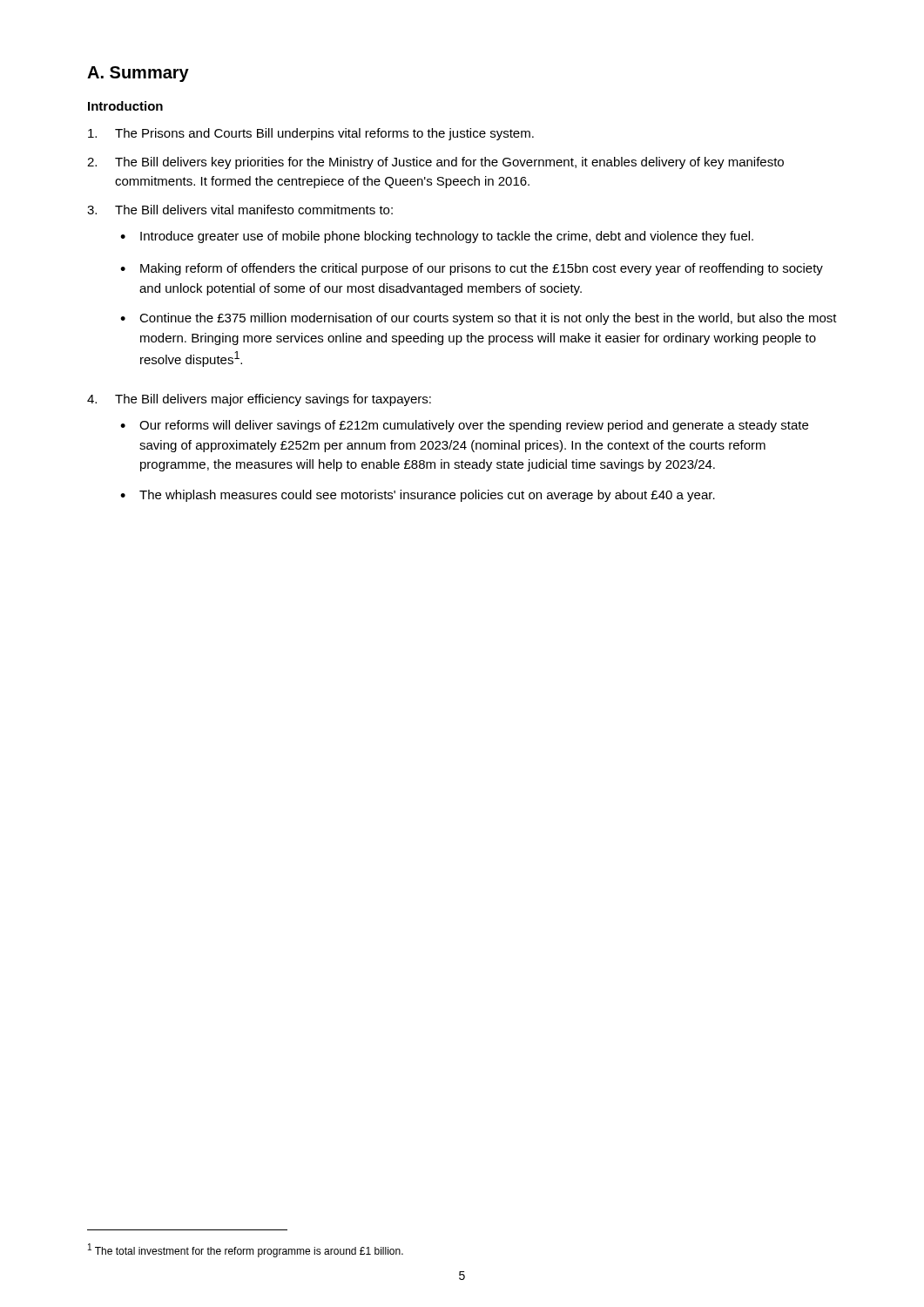The image size is (924, 1307).
Task: Locate the text block starting "2. The Bill delivers"
Action: [462, 172]
